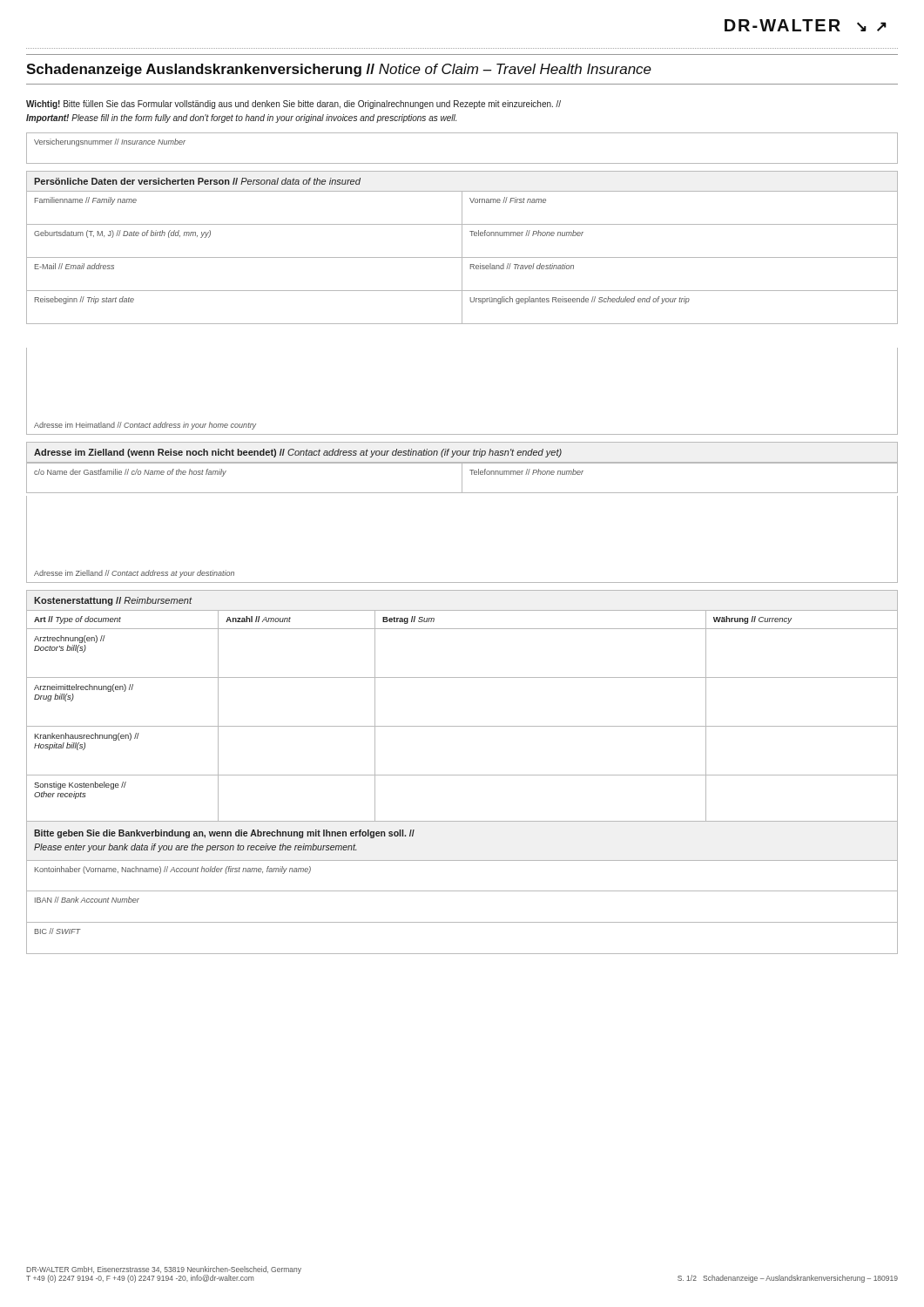The width and height of the screenshot is (924, 1307).
Task: Click on the table containing "Familienname // Family name"
Action: (462, 257)
